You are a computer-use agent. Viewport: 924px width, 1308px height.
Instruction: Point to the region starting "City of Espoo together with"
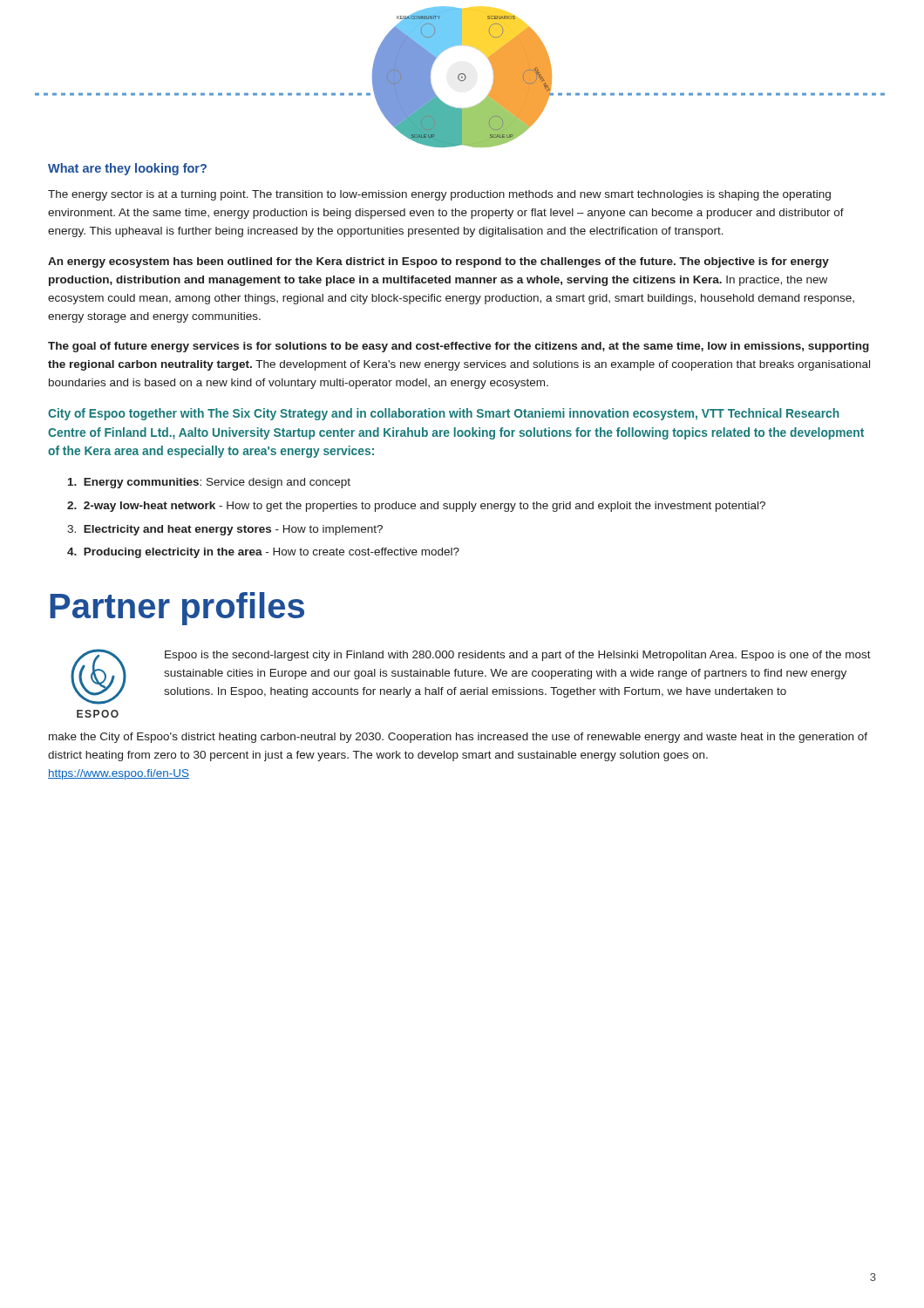pyautogui.click(x=456, y=433)
